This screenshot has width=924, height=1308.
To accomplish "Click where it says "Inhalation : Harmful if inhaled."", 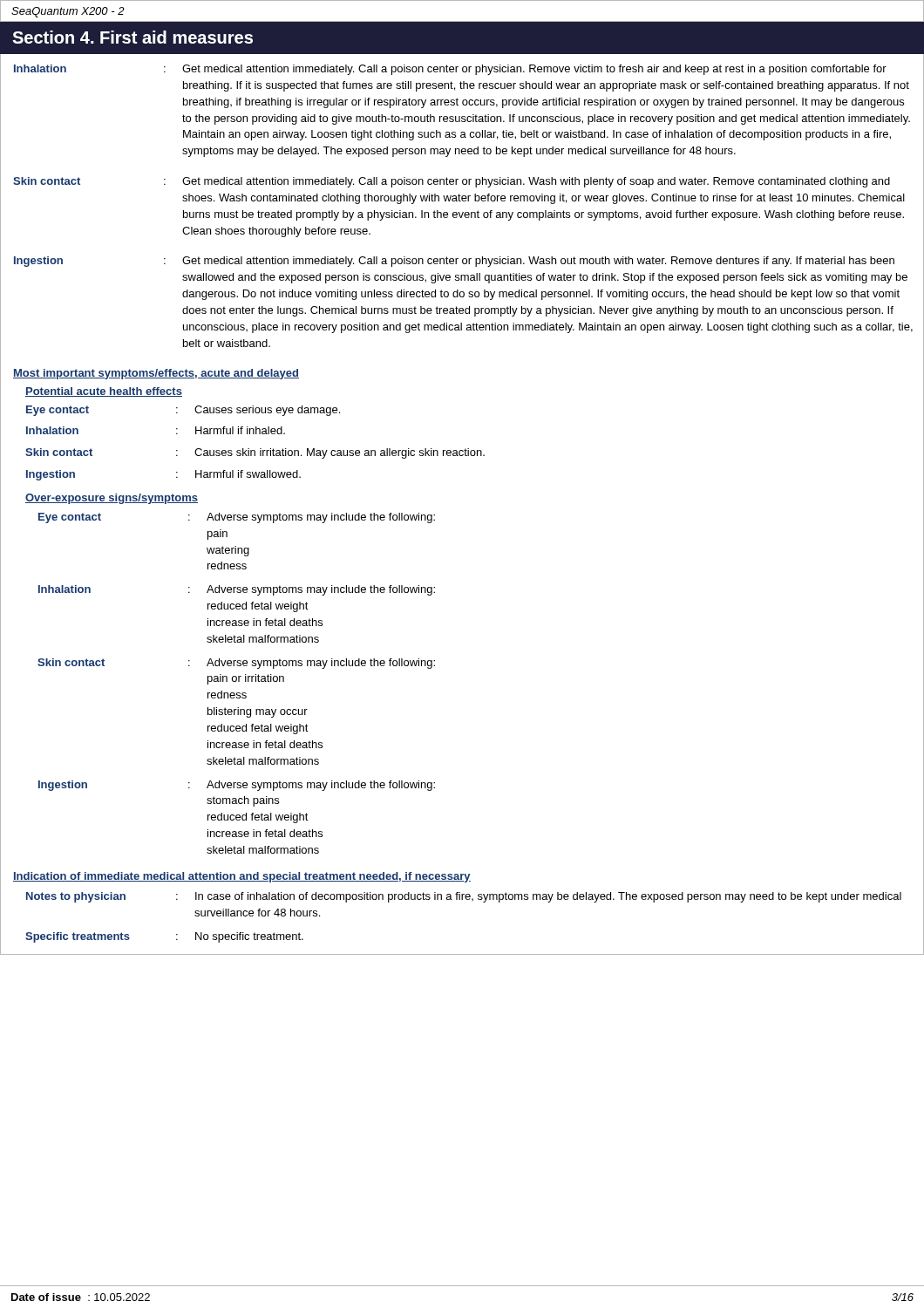I will [x=53, y=431].
